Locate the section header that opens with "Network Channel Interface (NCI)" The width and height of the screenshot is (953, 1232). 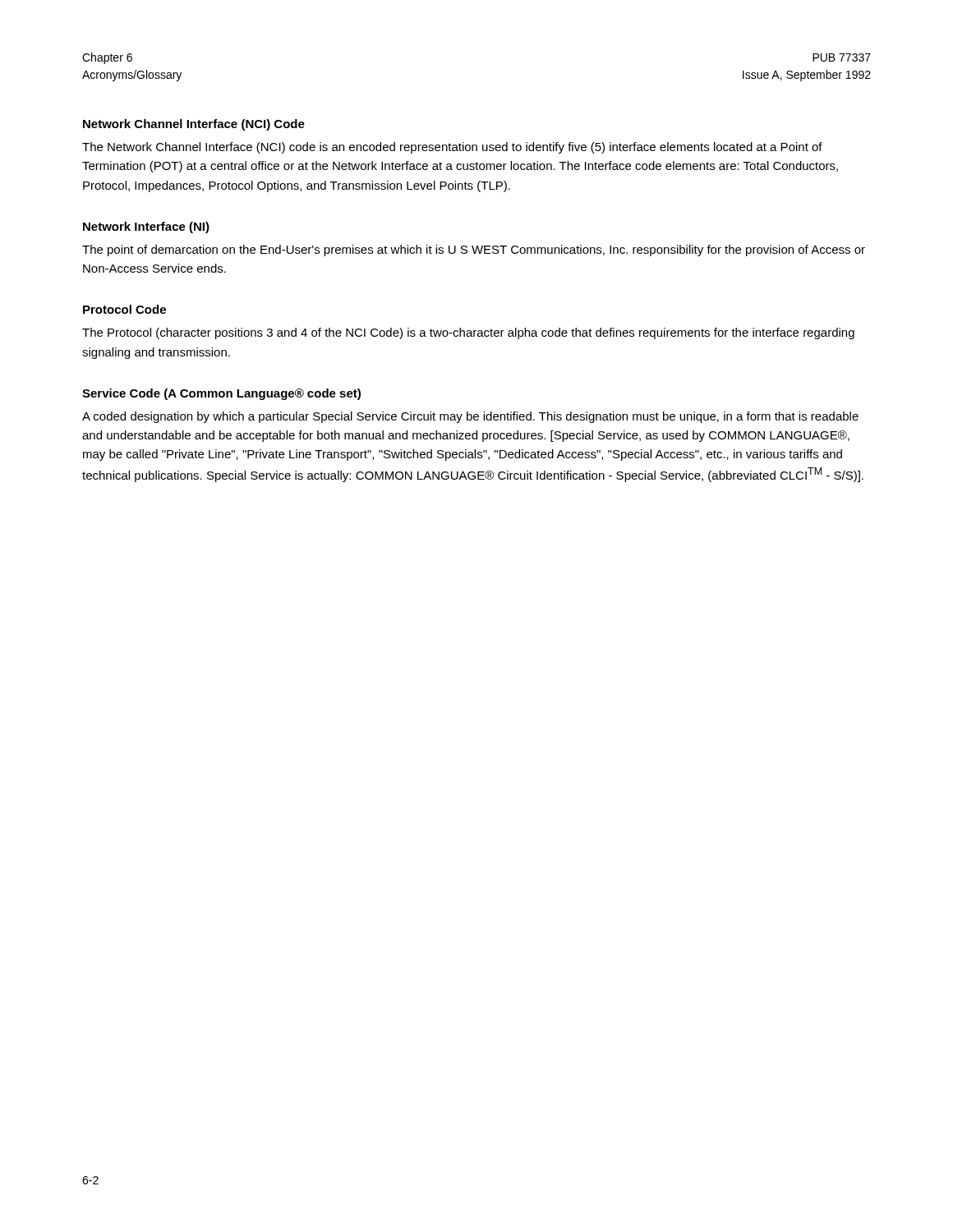pos(193,124)
